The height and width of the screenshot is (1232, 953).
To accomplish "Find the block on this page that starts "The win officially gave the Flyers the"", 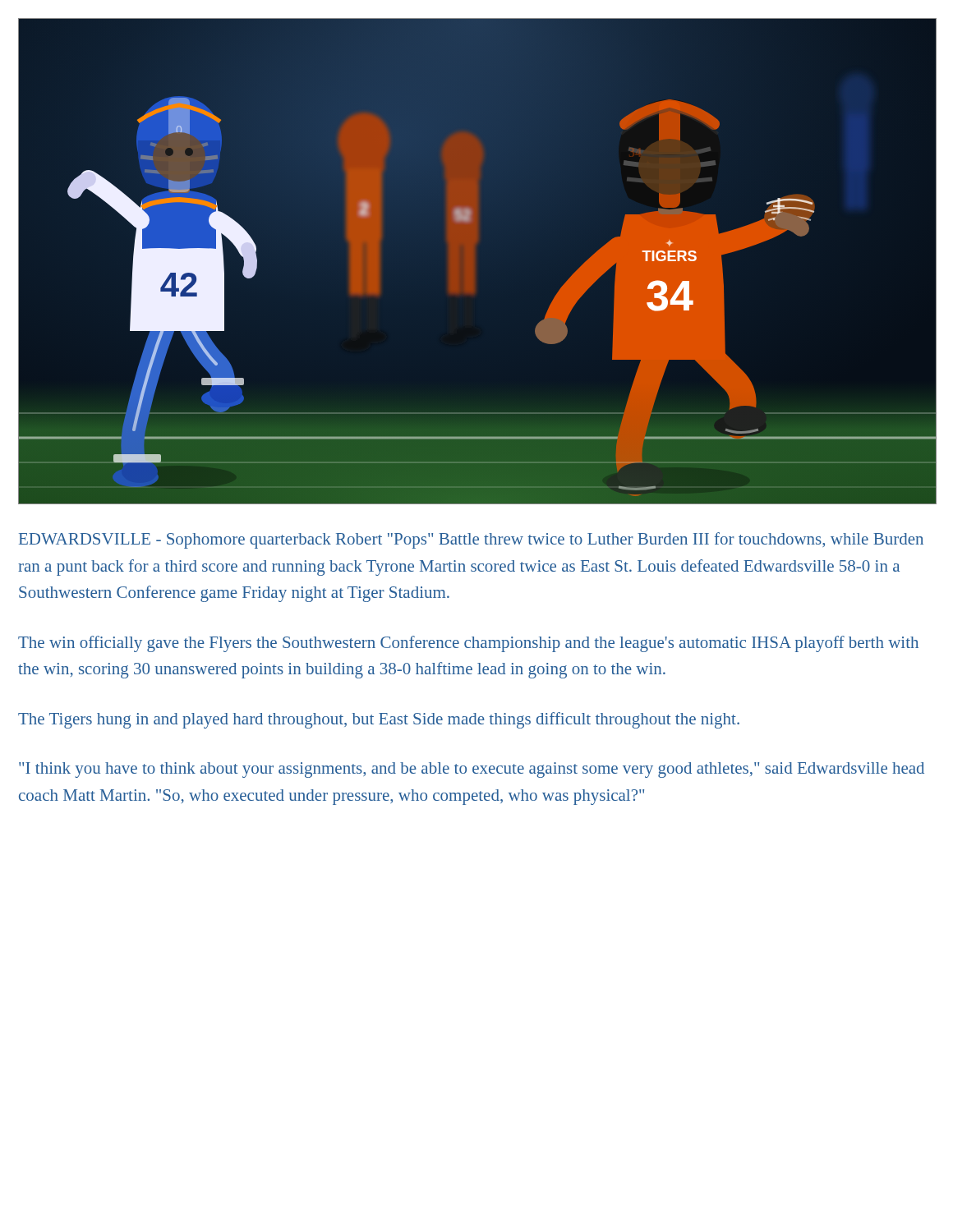I will point(468,655).
